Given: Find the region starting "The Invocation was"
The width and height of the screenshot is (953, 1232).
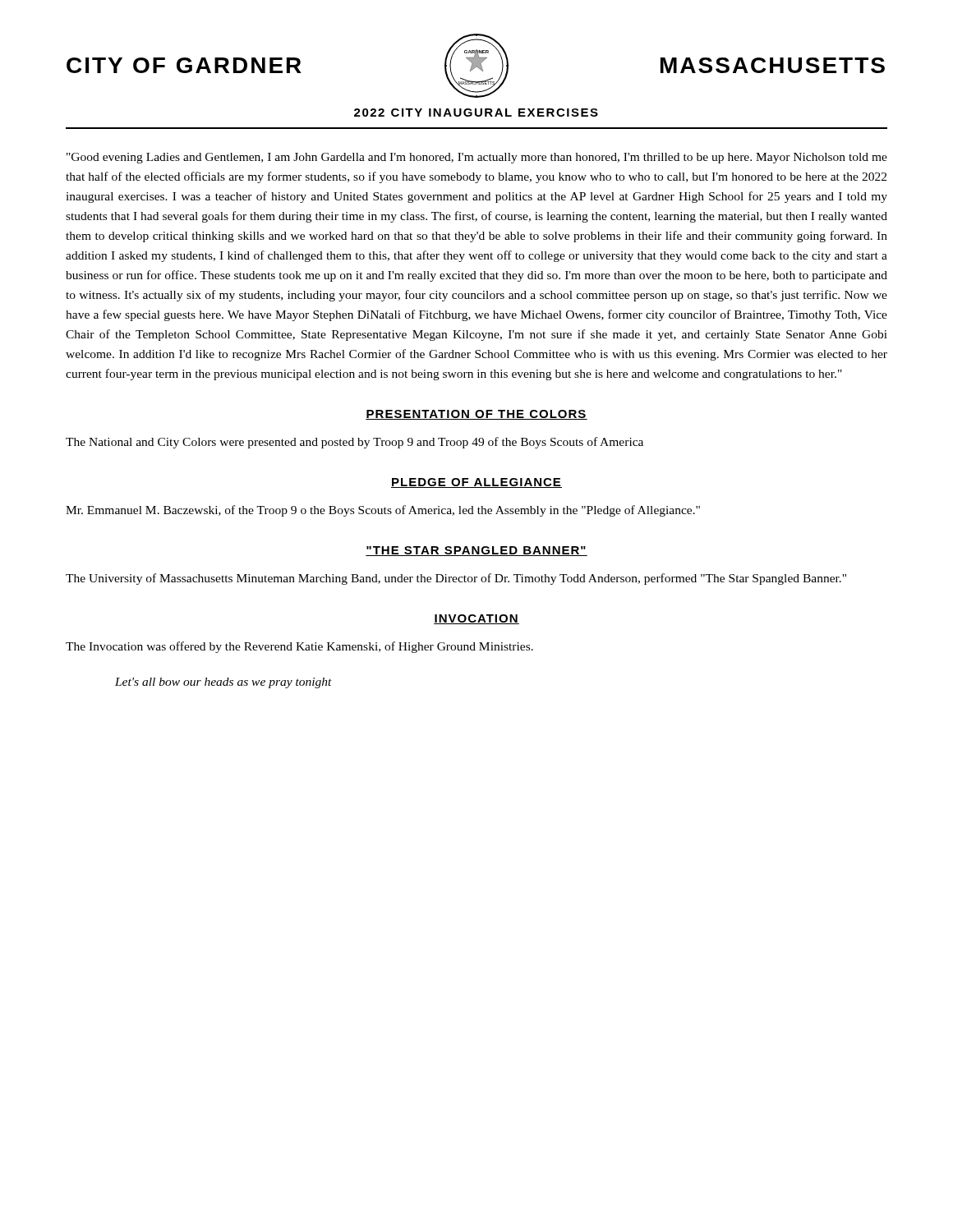Looking at the screenshot, I should tap(300, 646).
